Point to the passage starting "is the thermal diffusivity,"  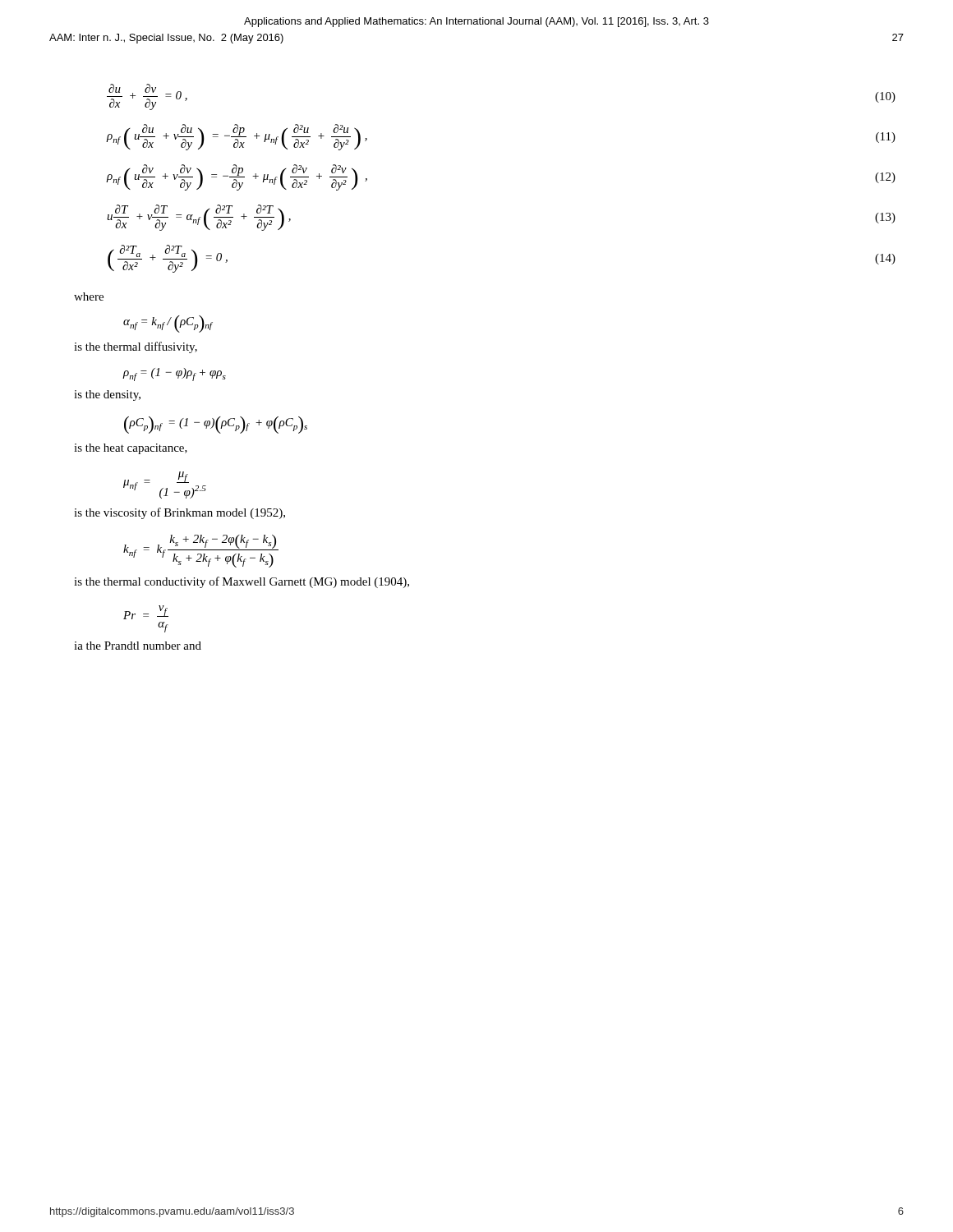pos(136,347)
